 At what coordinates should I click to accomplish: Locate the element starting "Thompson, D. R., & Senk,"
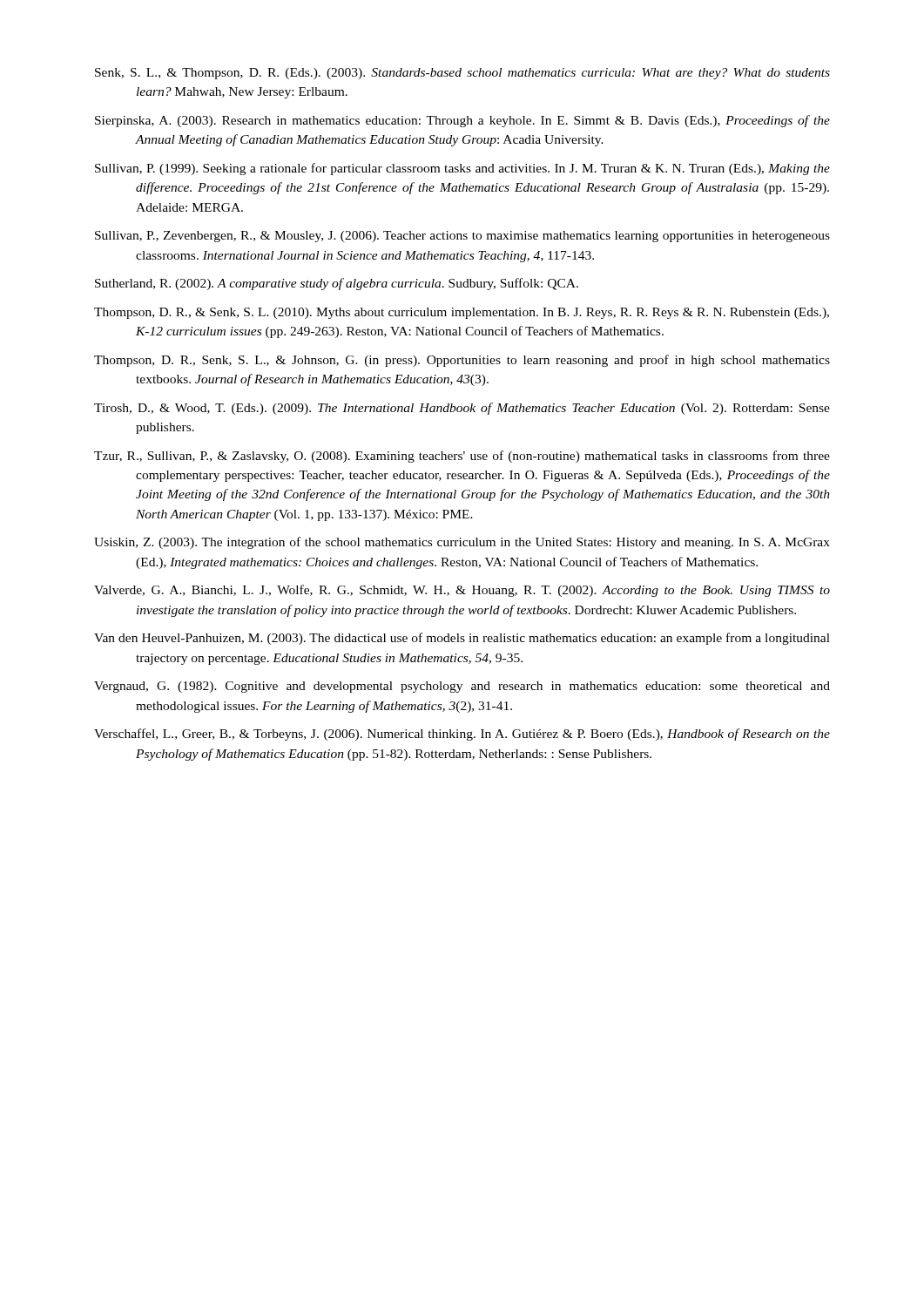pyautogui.click(x=462, y=321)
